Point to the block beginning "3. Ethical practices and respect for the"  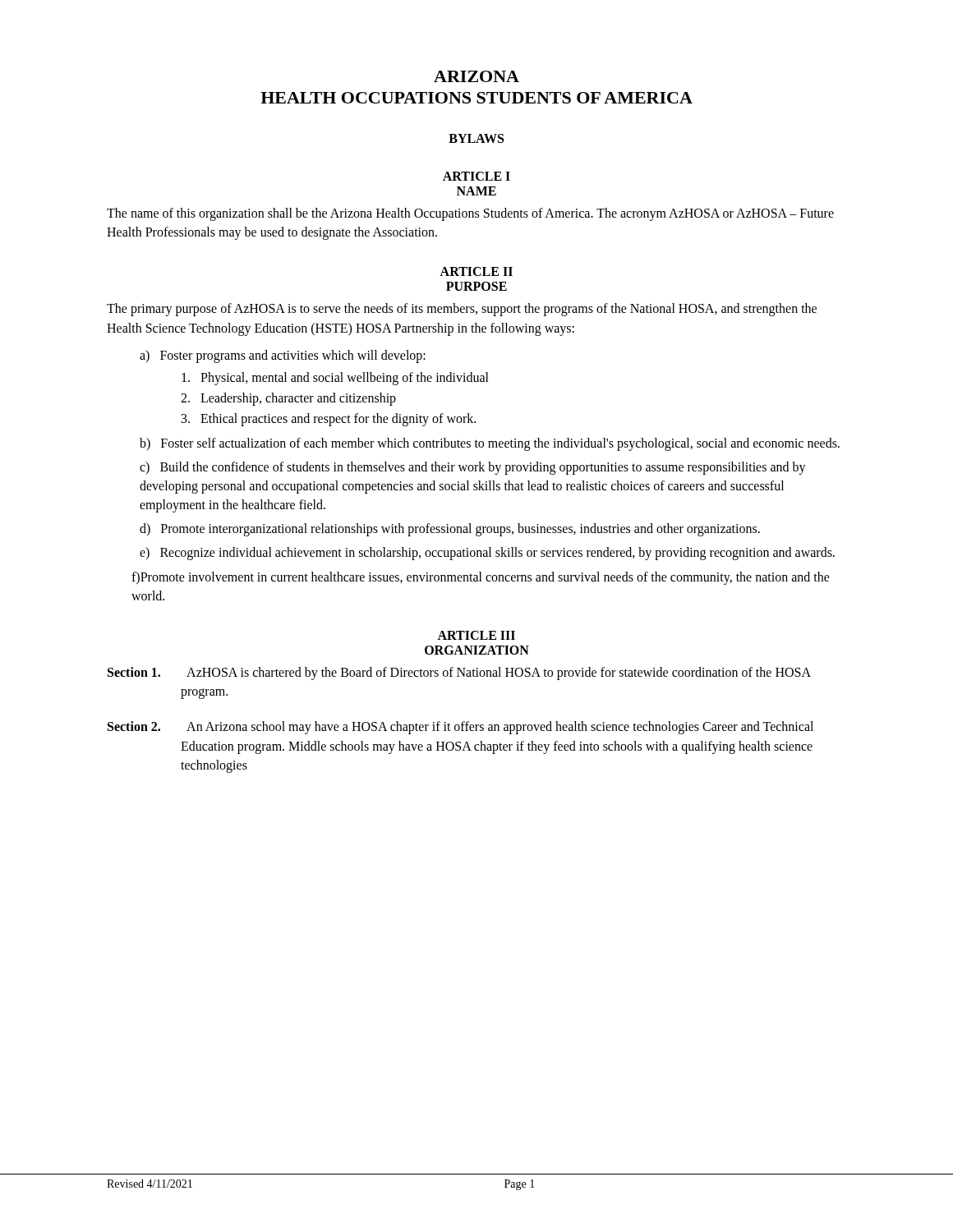point(329,419)
